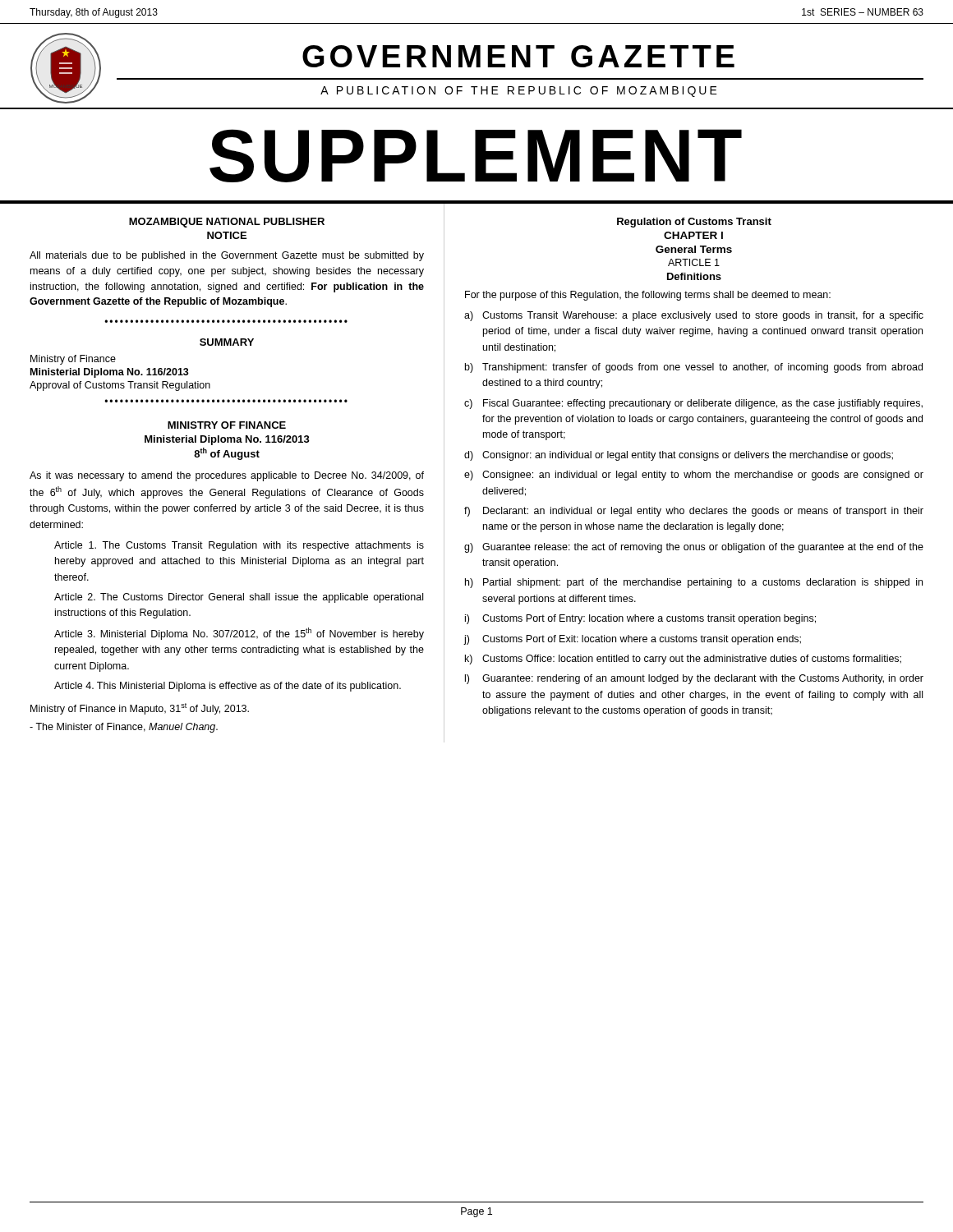Locate the text block with the text "Article 3. Ministerial Diploma No."
The width and height of the screenshot is (953, 1232).
[239, 649]
